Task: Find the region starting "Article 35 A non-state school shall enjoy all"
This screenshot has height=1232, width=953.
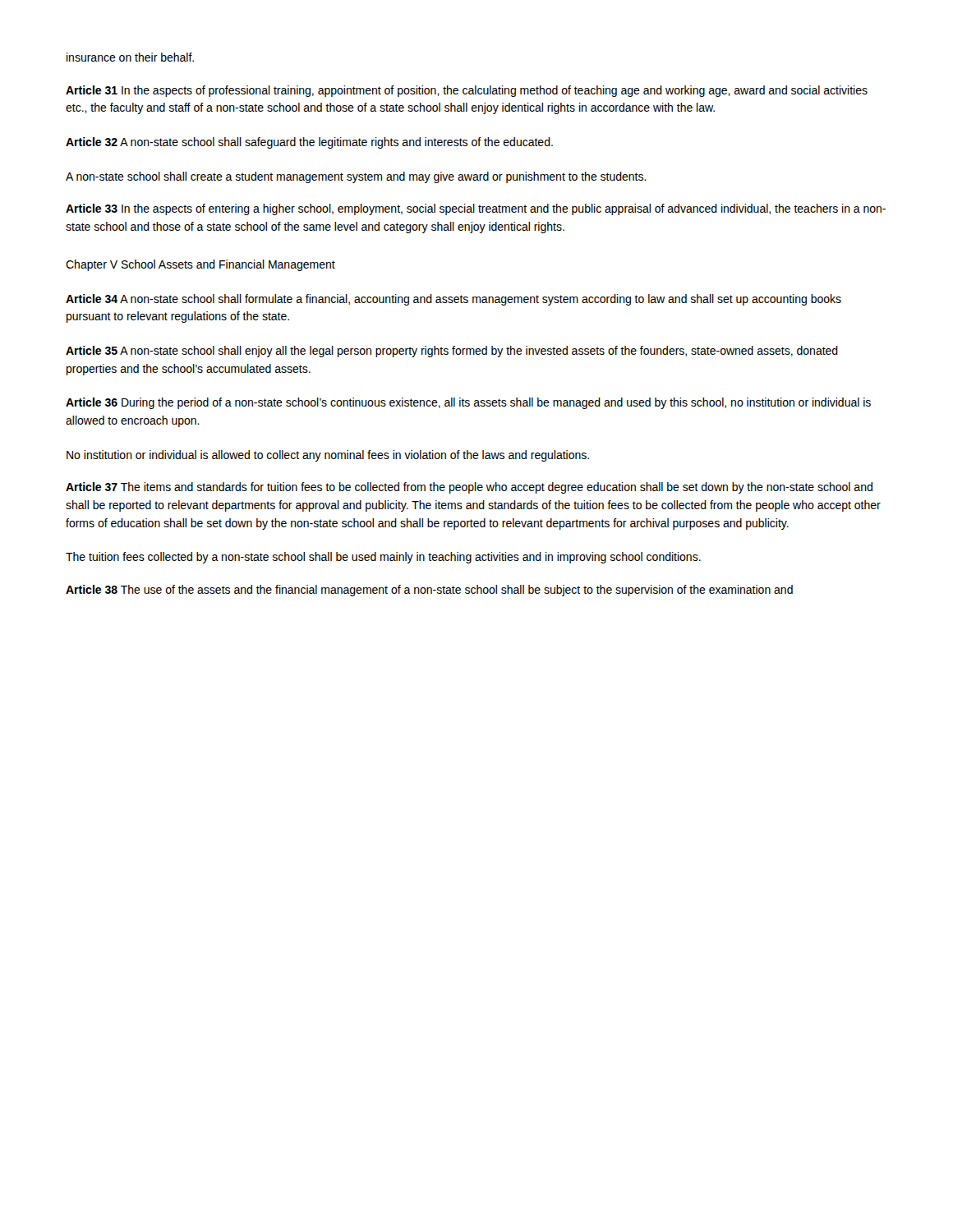Action: 452,359
